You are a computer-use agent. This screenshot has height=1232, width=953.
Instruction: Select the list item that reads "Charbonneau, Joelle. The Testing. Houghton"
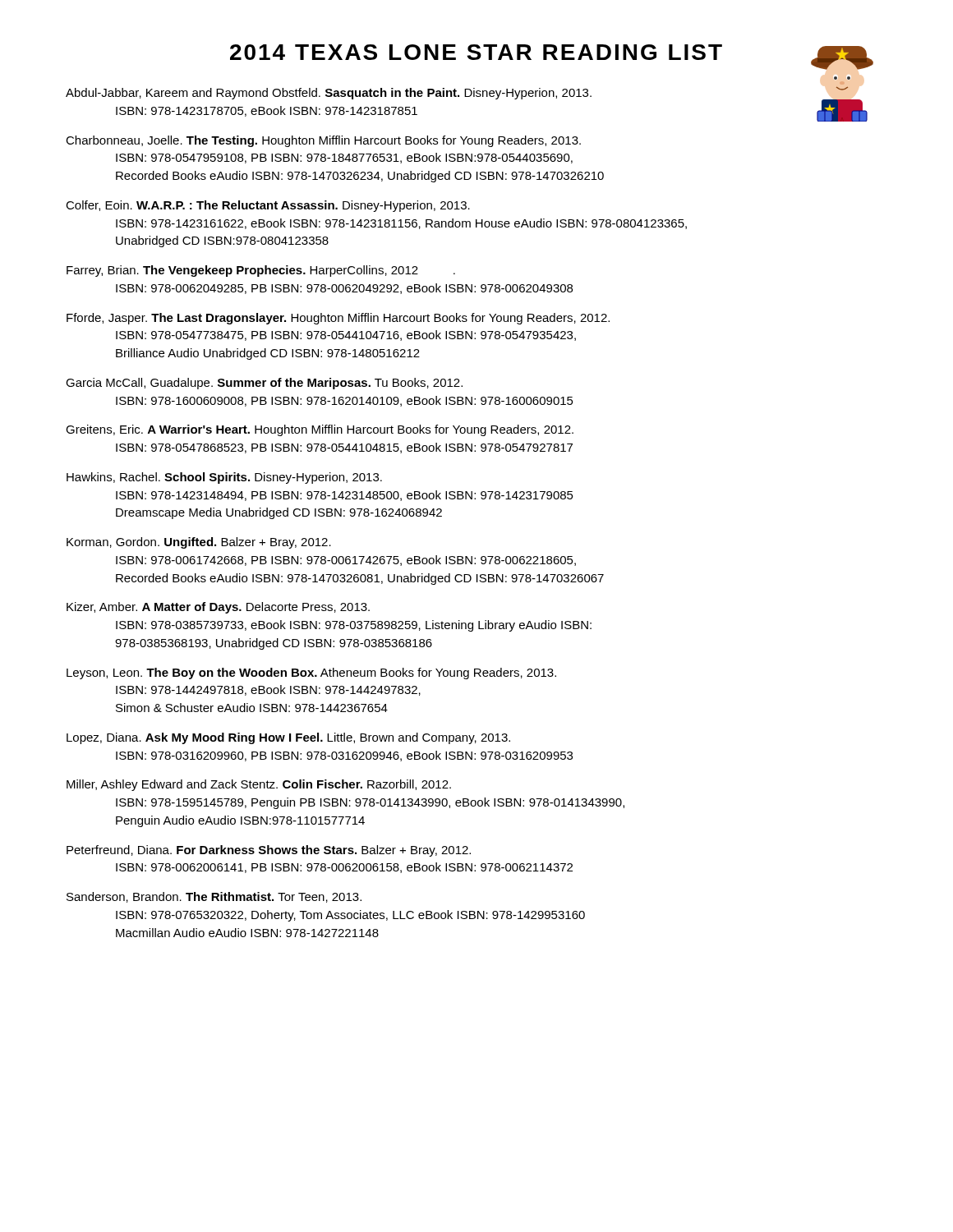point(476,158)
